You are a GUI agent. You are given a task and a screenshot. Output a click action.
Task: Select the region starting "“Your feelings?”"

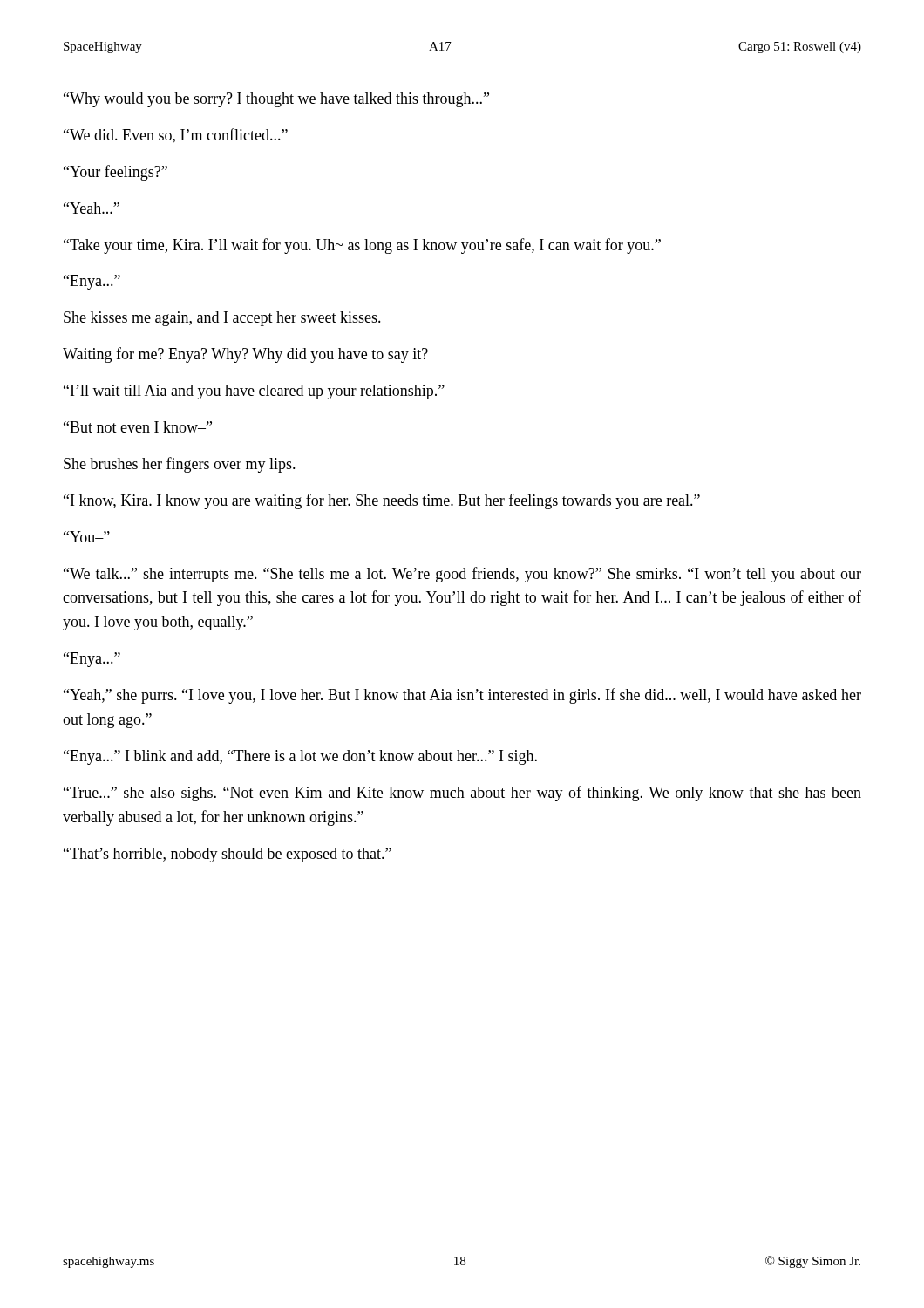pos(115,172)
